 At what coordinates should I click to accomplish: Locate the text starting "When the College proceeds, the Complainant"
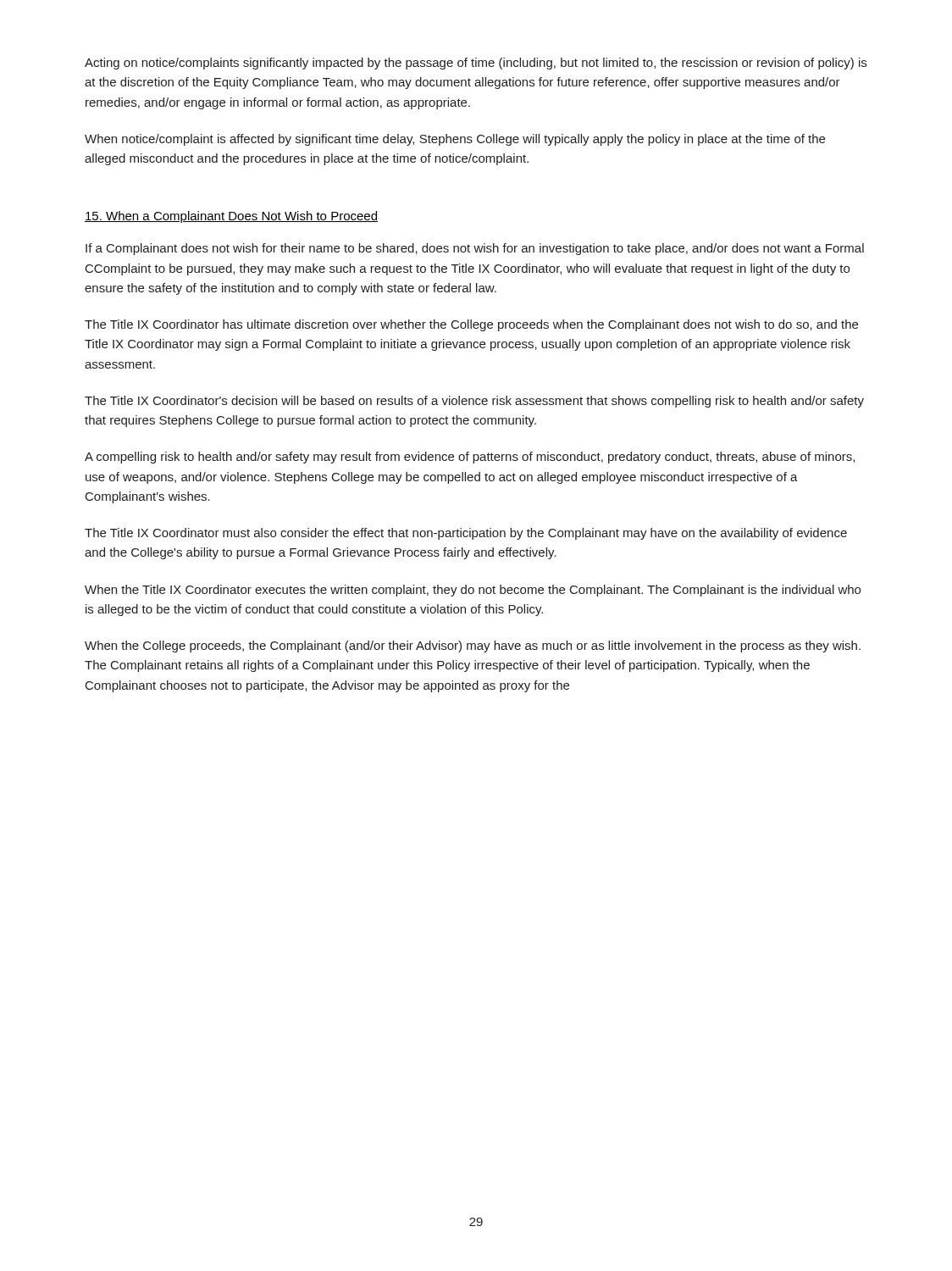point(473,665)
